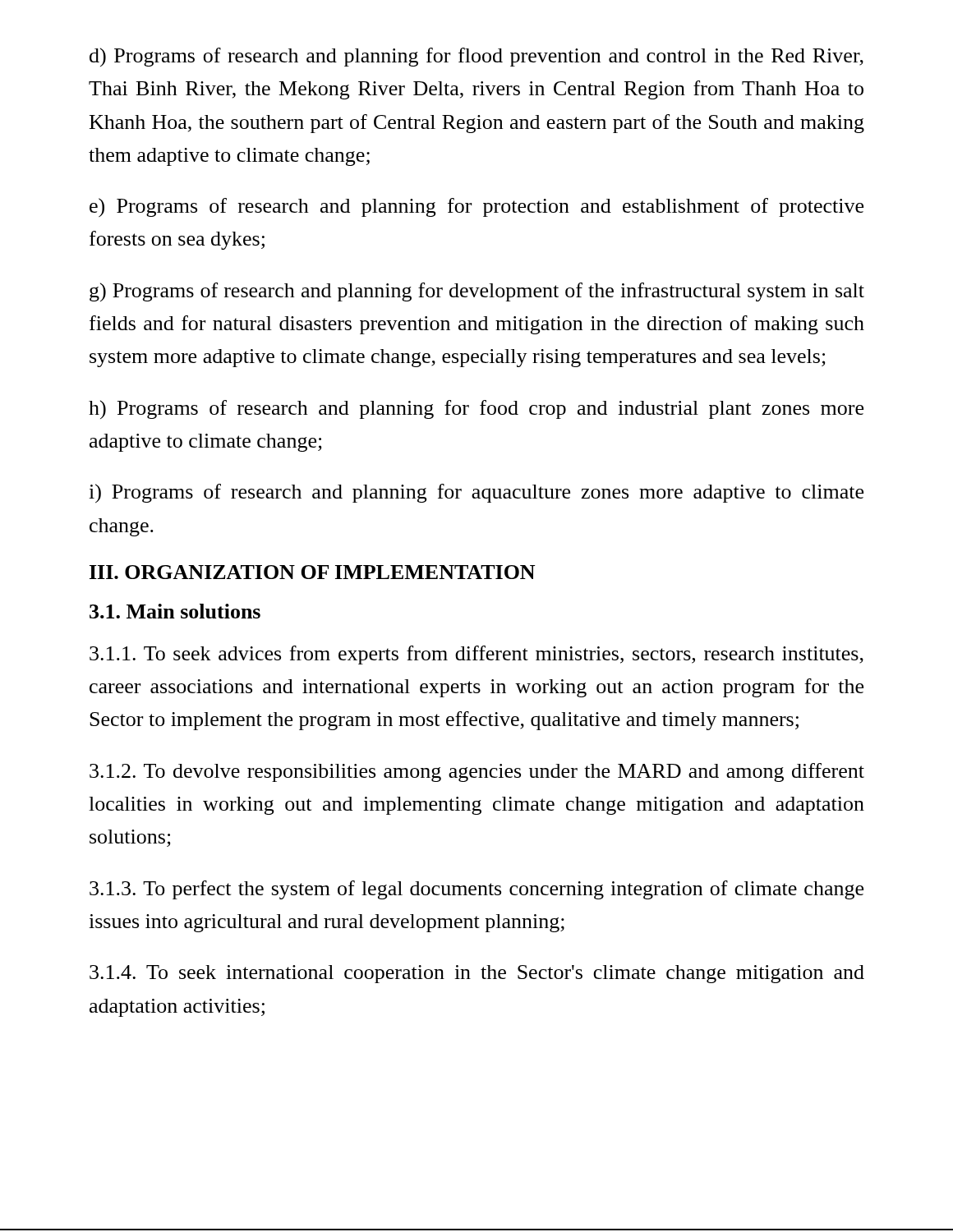Viewport: 953px width, 1232px height.
Task: Point to the region starting "d) Programs of research and planning for flood"
Action: click(476, 105)
